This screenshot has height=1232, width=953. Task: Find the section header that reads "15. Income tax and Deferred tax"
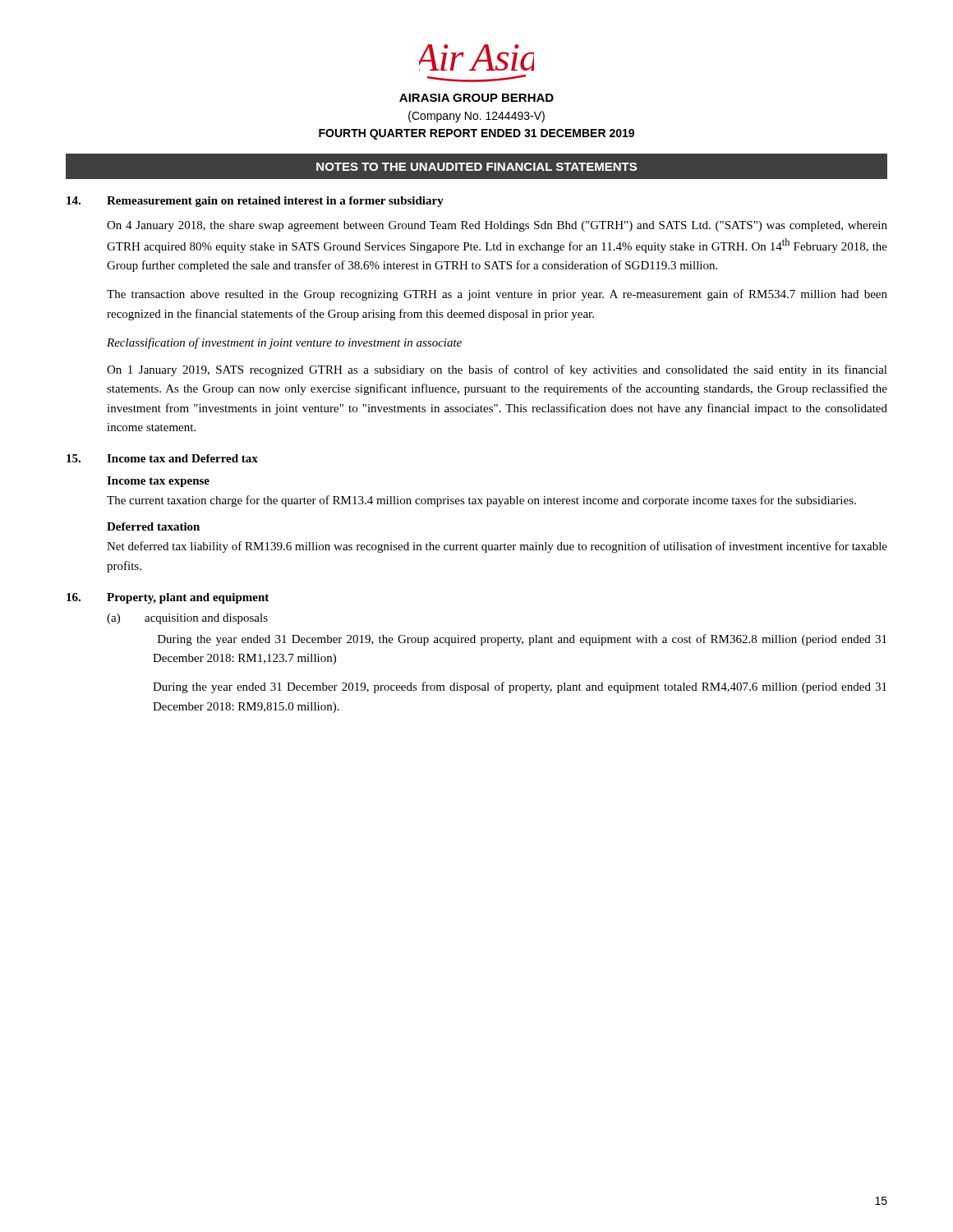pos(162,458)
